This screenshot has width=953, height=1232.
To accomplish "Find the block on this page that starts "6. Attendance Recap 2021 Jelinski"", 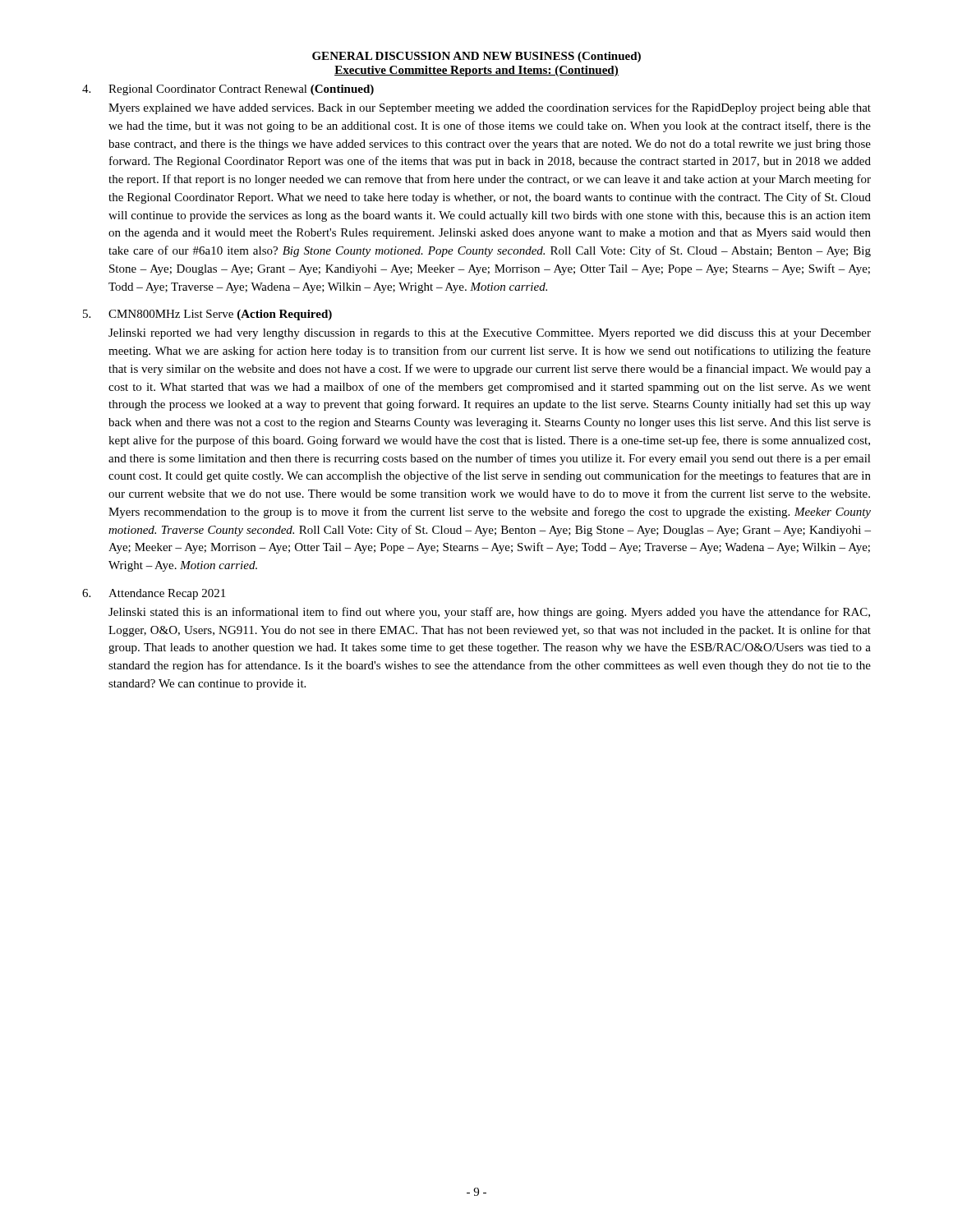I will click(x=476, y=639).
